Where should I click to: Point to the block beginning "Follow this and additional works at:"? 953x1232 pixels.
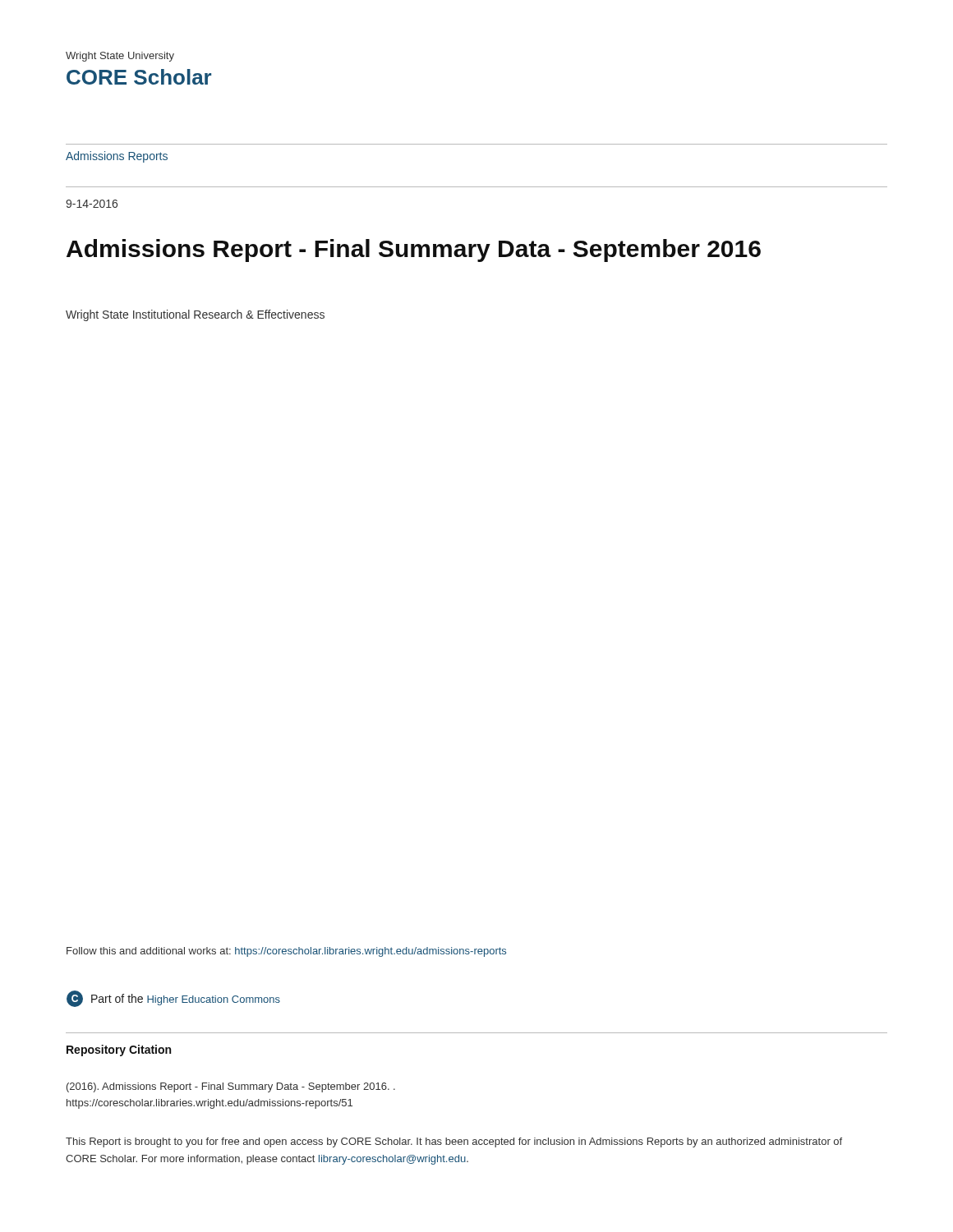click(476, 951)
